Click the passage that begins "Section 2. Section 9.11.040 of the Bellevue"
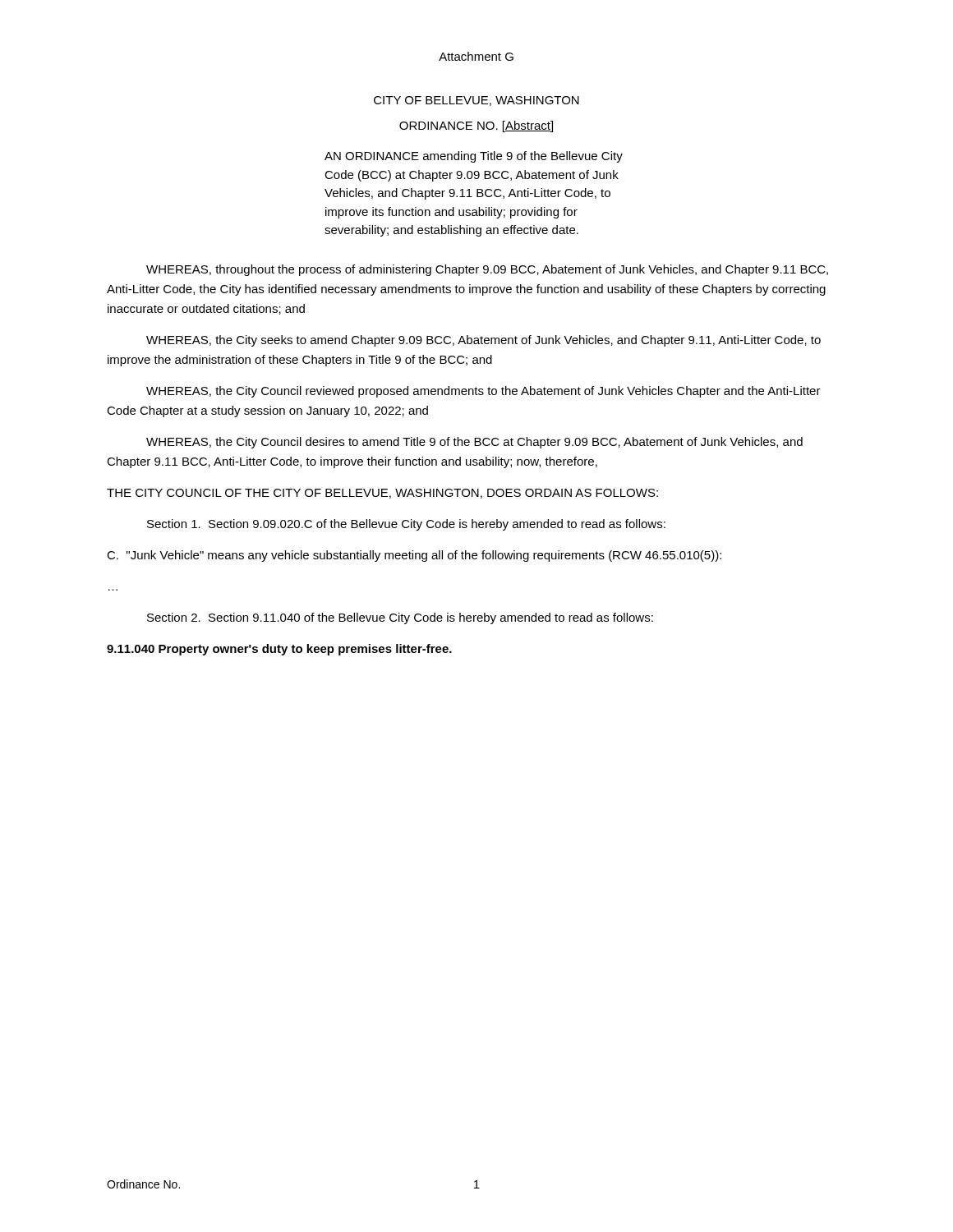The height and width of the screenshot is (1232, 953). click(x=400, y=617)
